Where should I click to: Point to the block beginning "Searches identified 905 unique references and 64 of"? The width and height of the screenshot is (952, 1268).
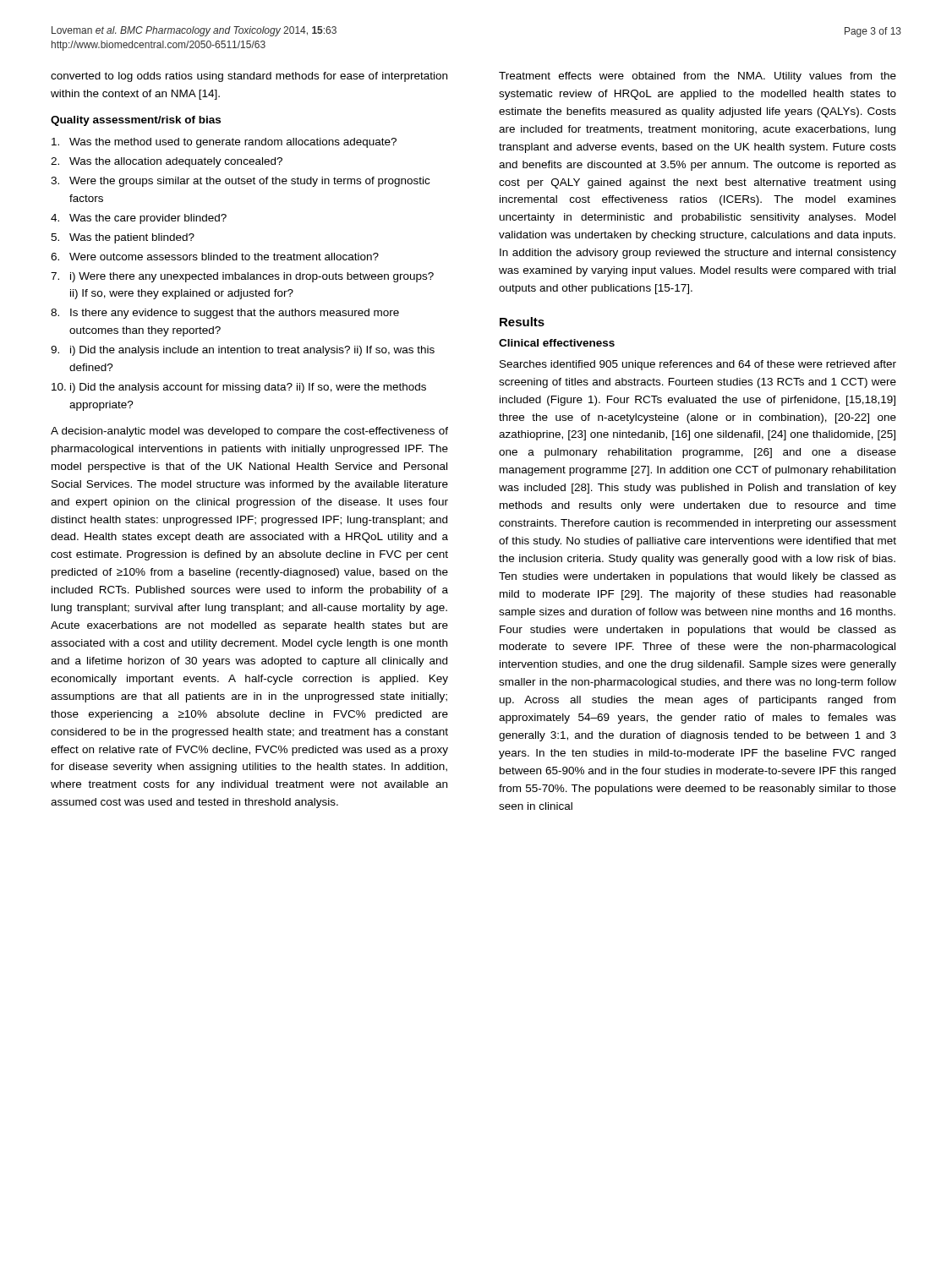click(698, 585)
